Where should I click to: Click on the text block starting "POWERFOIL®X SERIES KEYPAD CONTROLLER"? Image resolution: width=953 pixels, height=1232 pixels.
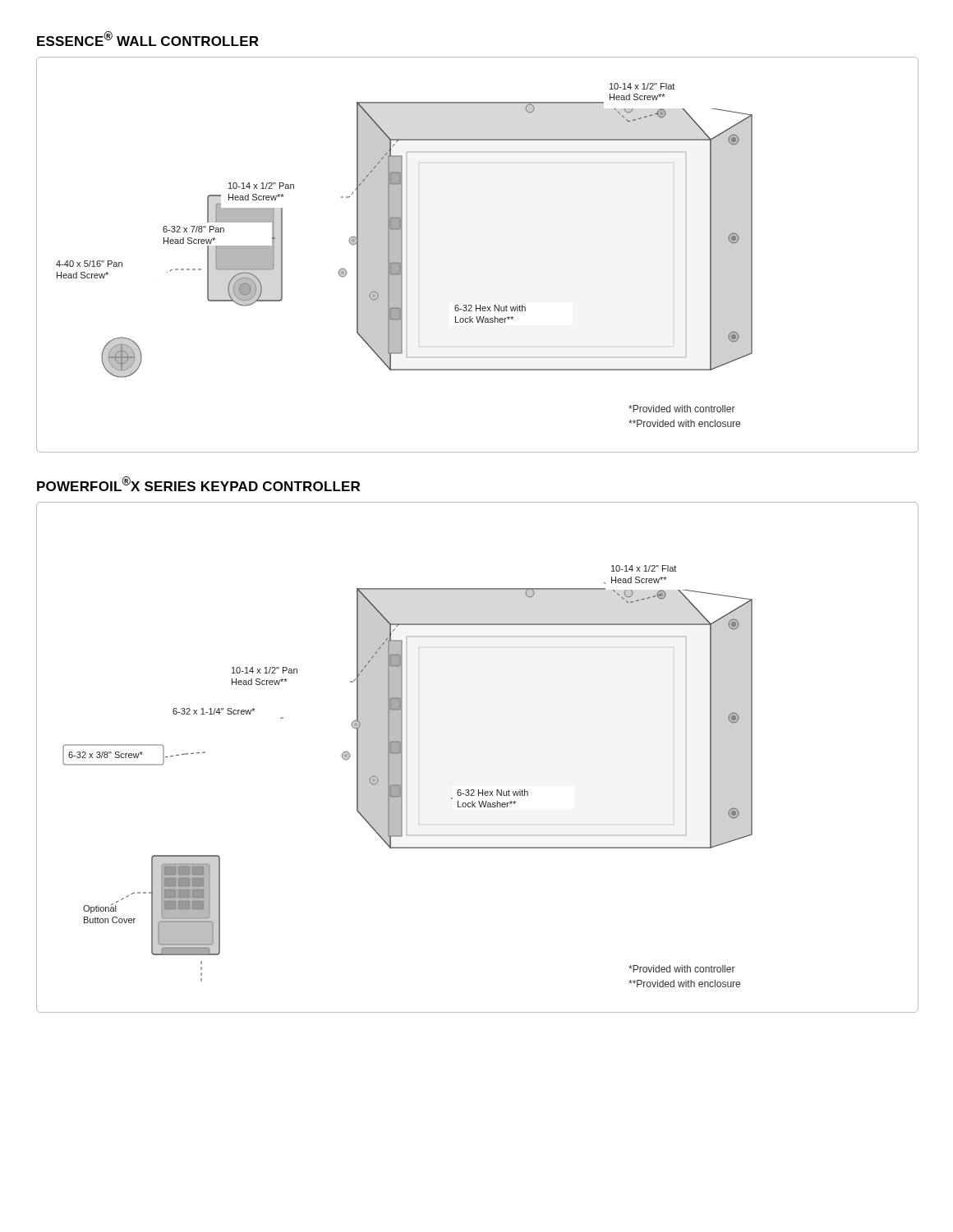click(x=198, y=485)
